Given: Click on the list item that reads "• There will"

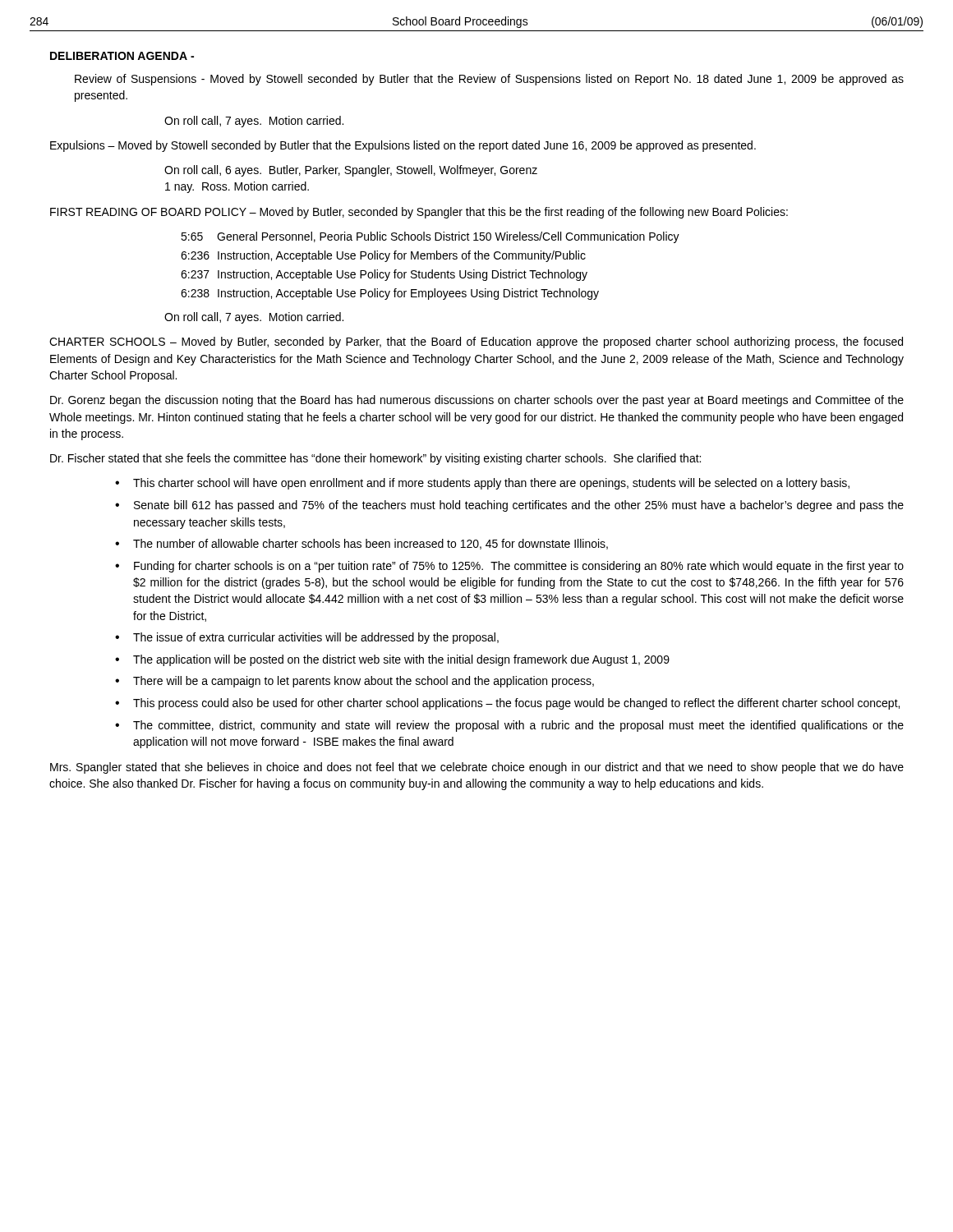Looking at the screenshot, I should [509, 682].
